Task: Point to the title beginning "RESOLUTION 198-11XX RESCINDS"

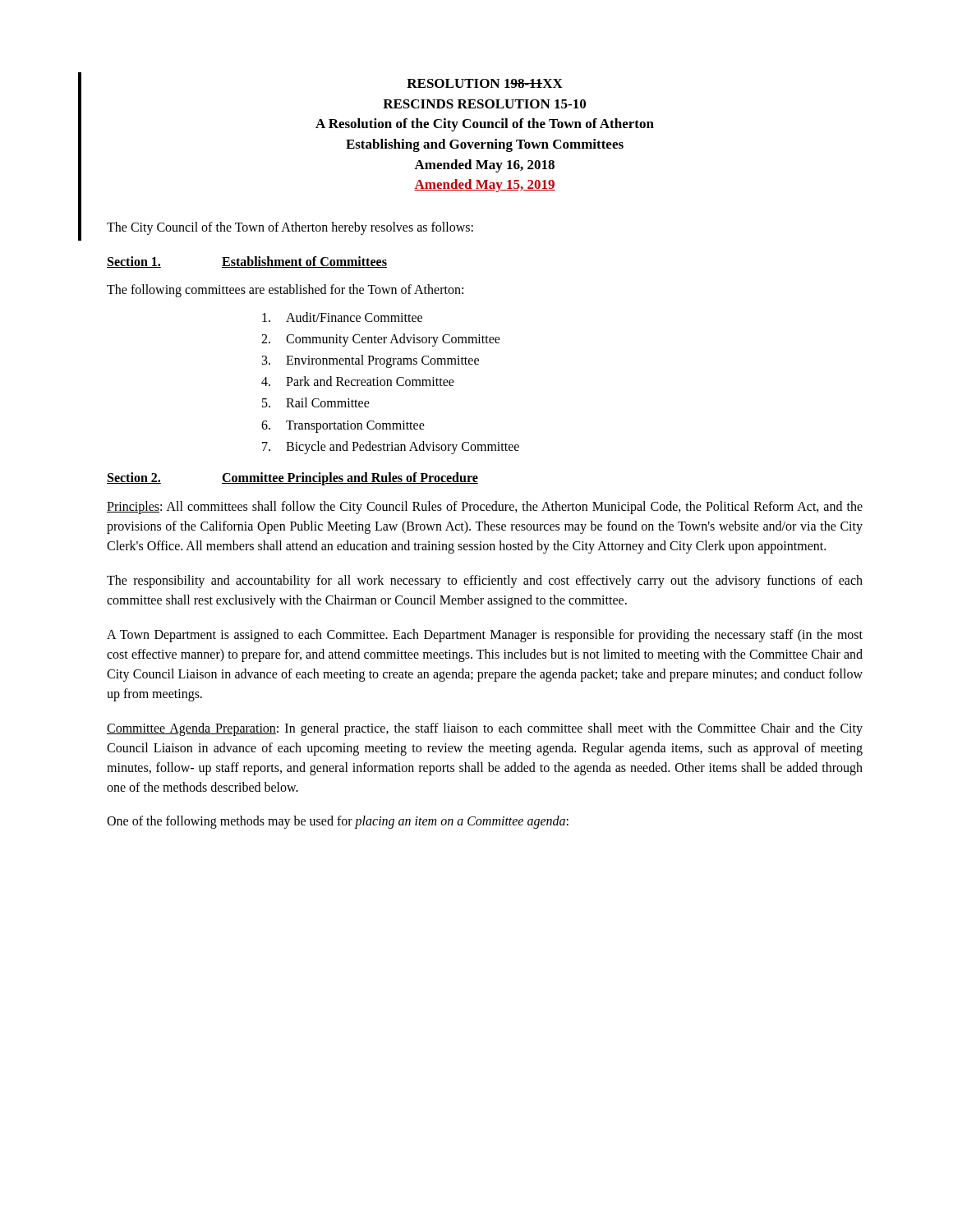Action: point(485,135)
